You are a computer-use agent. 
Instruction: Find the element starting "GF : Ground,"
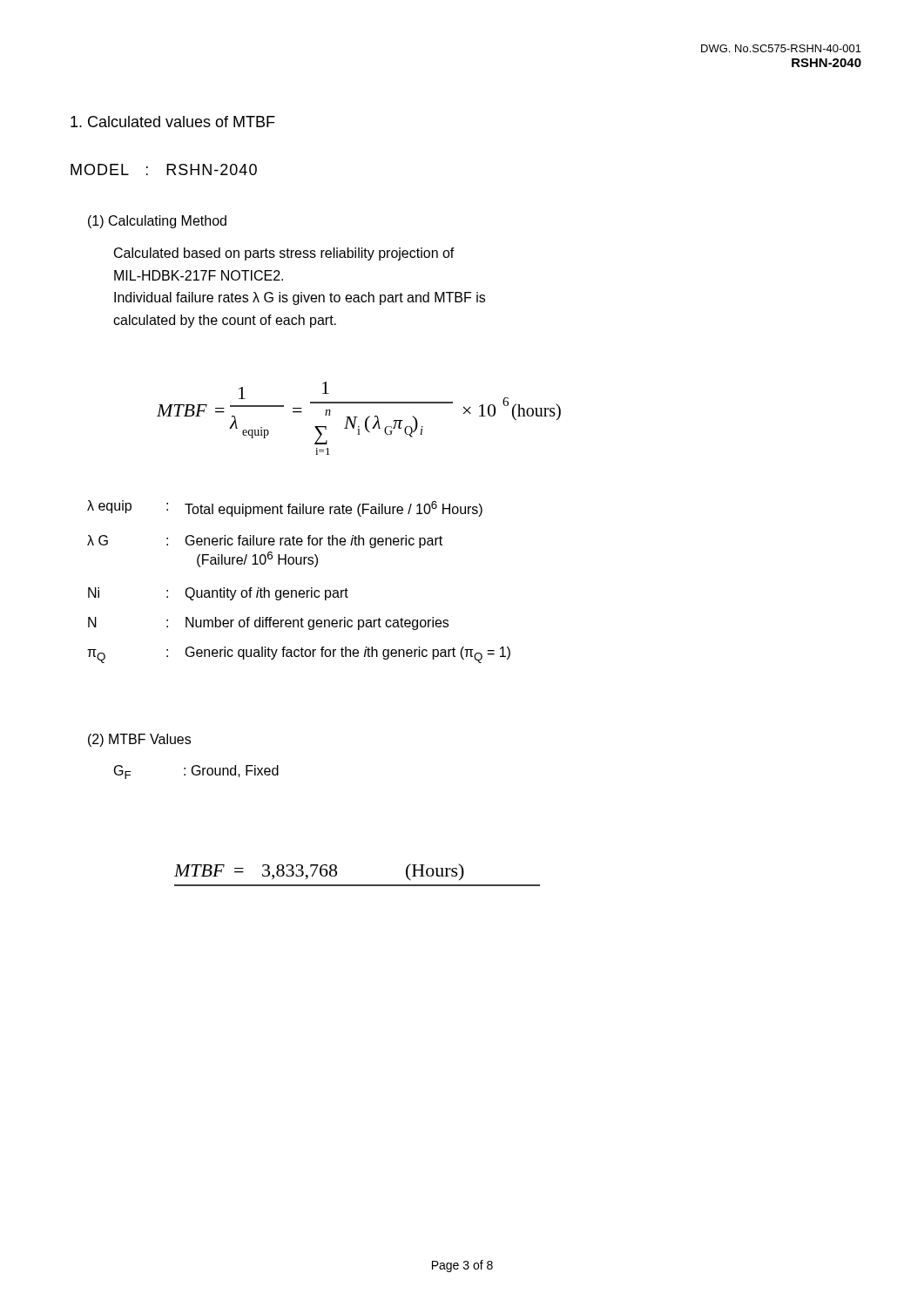point(196,773)
